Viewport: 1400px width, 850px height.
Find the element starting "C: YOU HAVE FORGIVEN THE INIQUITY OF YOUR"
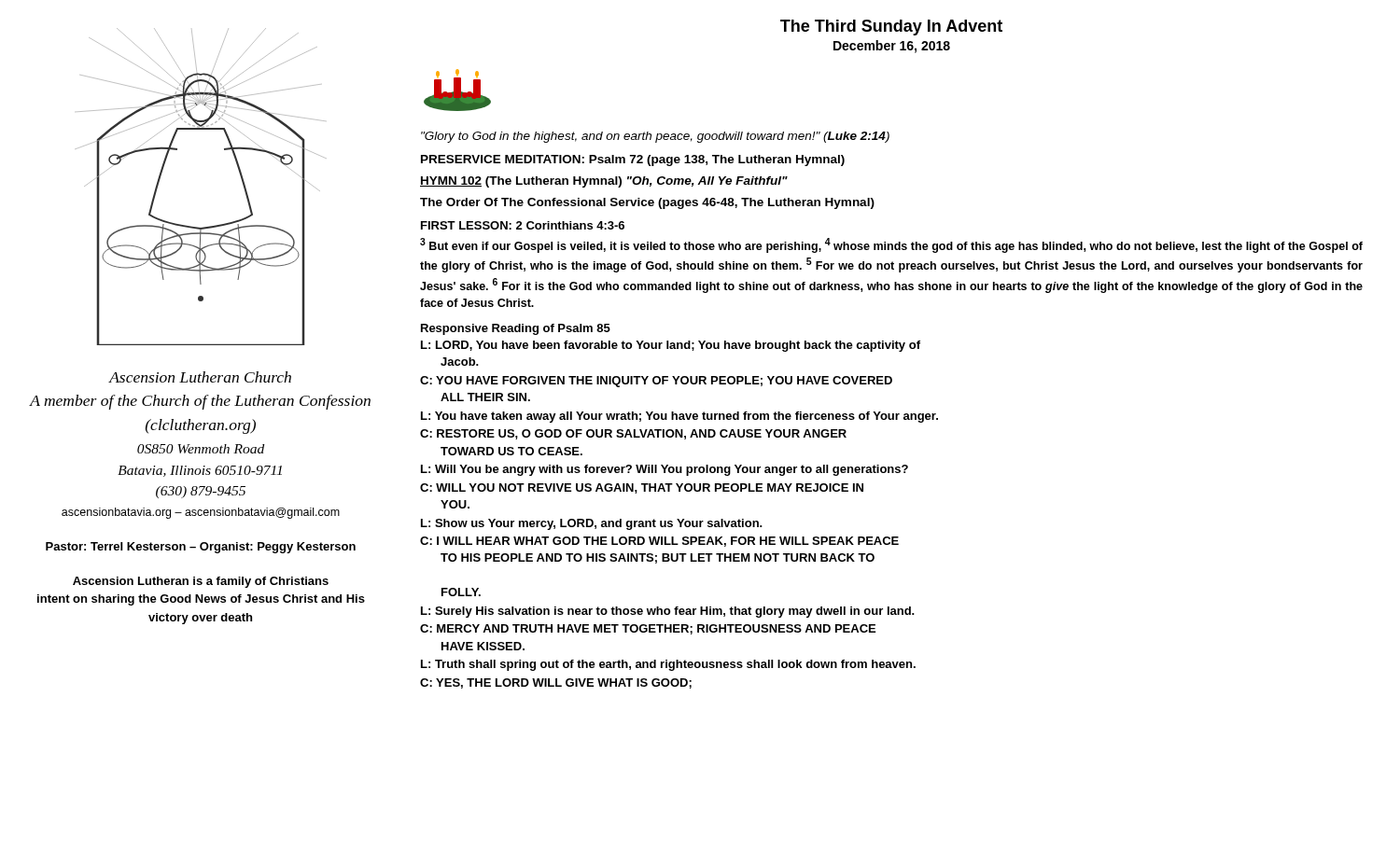[x=891, y=390]
